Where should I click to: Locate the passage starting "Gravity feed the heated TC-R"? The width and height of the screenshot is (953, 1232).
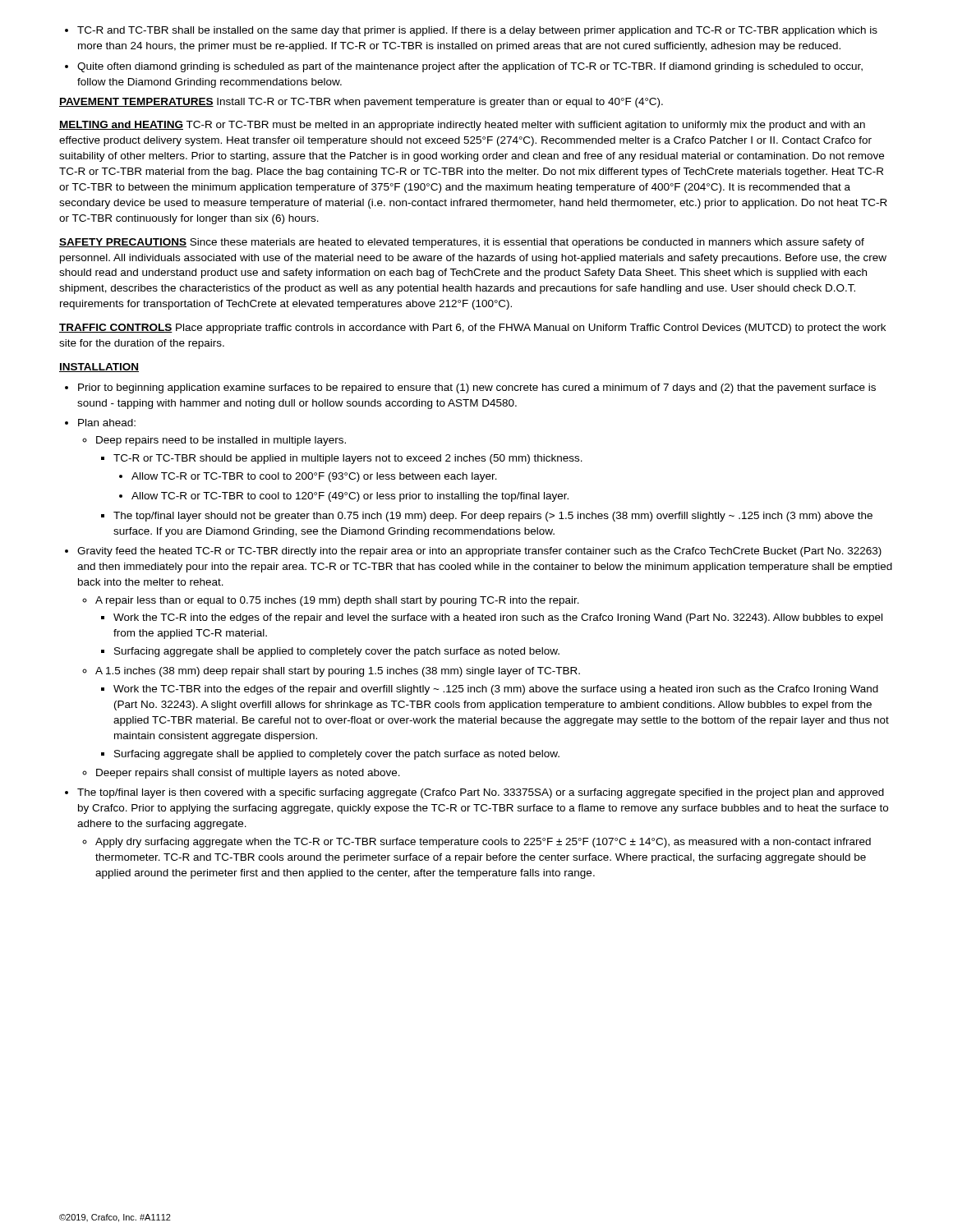(x=486, y=662)
